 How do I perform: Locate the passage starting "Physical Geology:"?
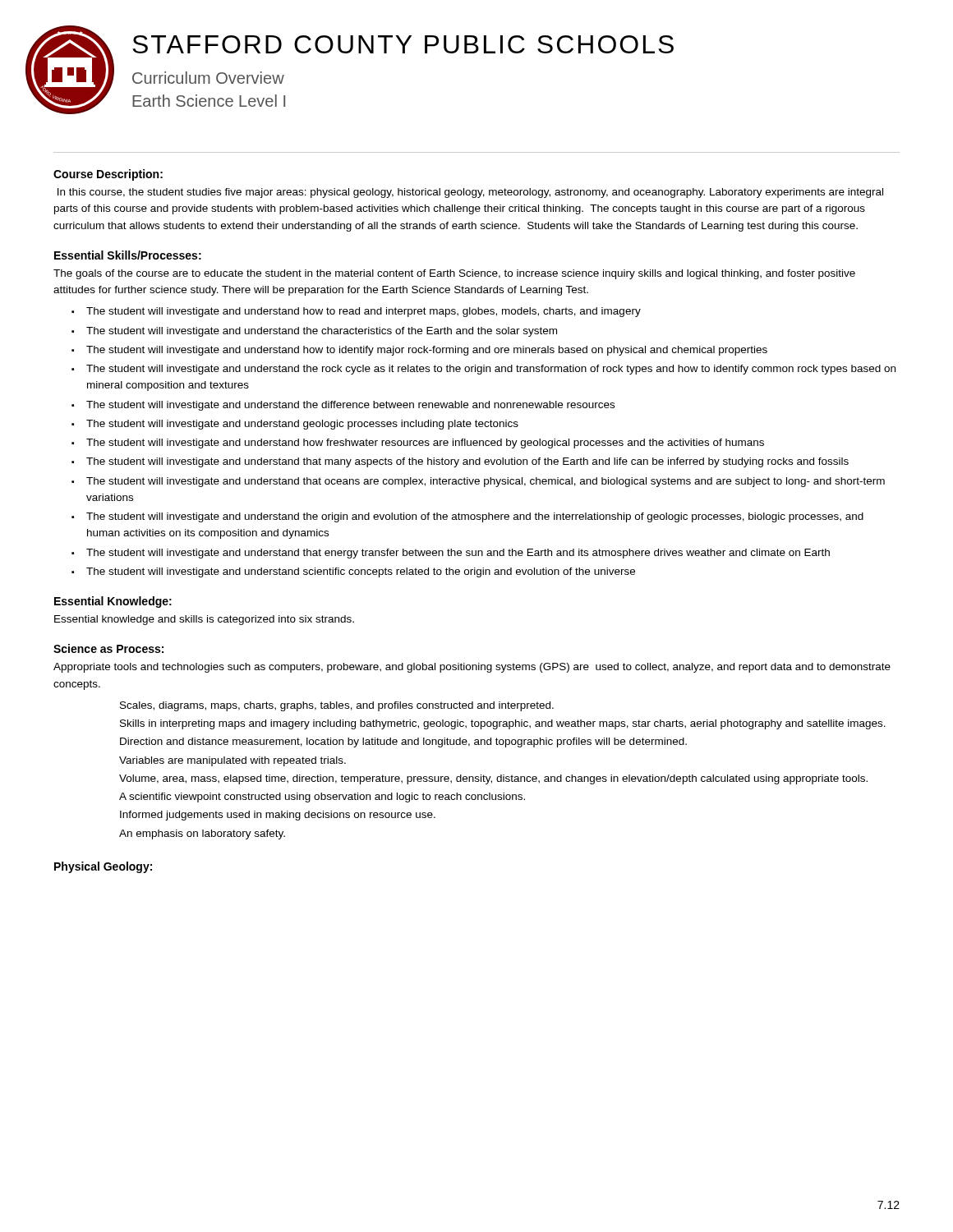click(x=103, y=866)
